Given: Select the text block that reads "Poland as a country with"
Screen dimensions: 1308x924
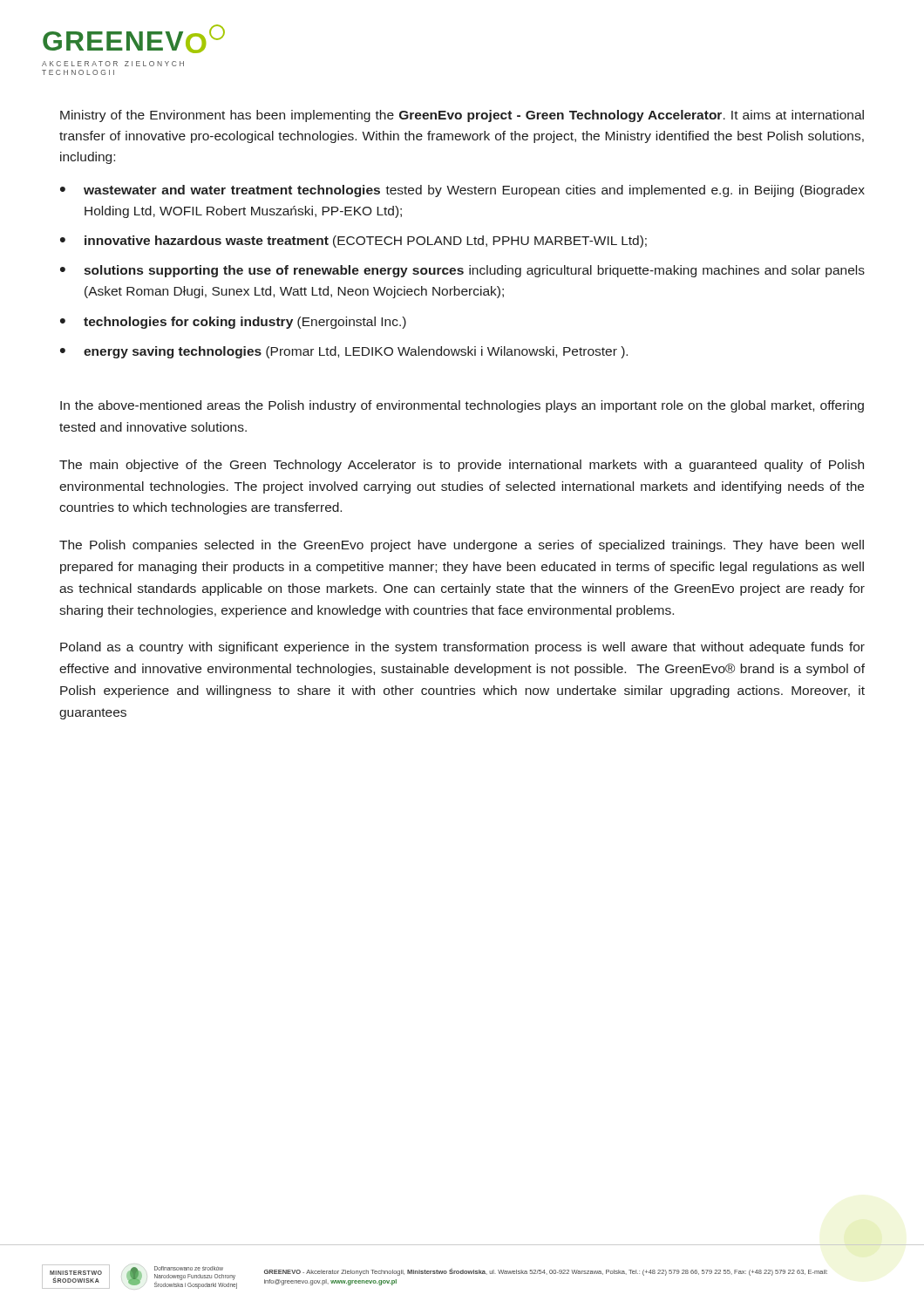Looking at the screenshot, I should pyautogui.click(x=462, y=679).
